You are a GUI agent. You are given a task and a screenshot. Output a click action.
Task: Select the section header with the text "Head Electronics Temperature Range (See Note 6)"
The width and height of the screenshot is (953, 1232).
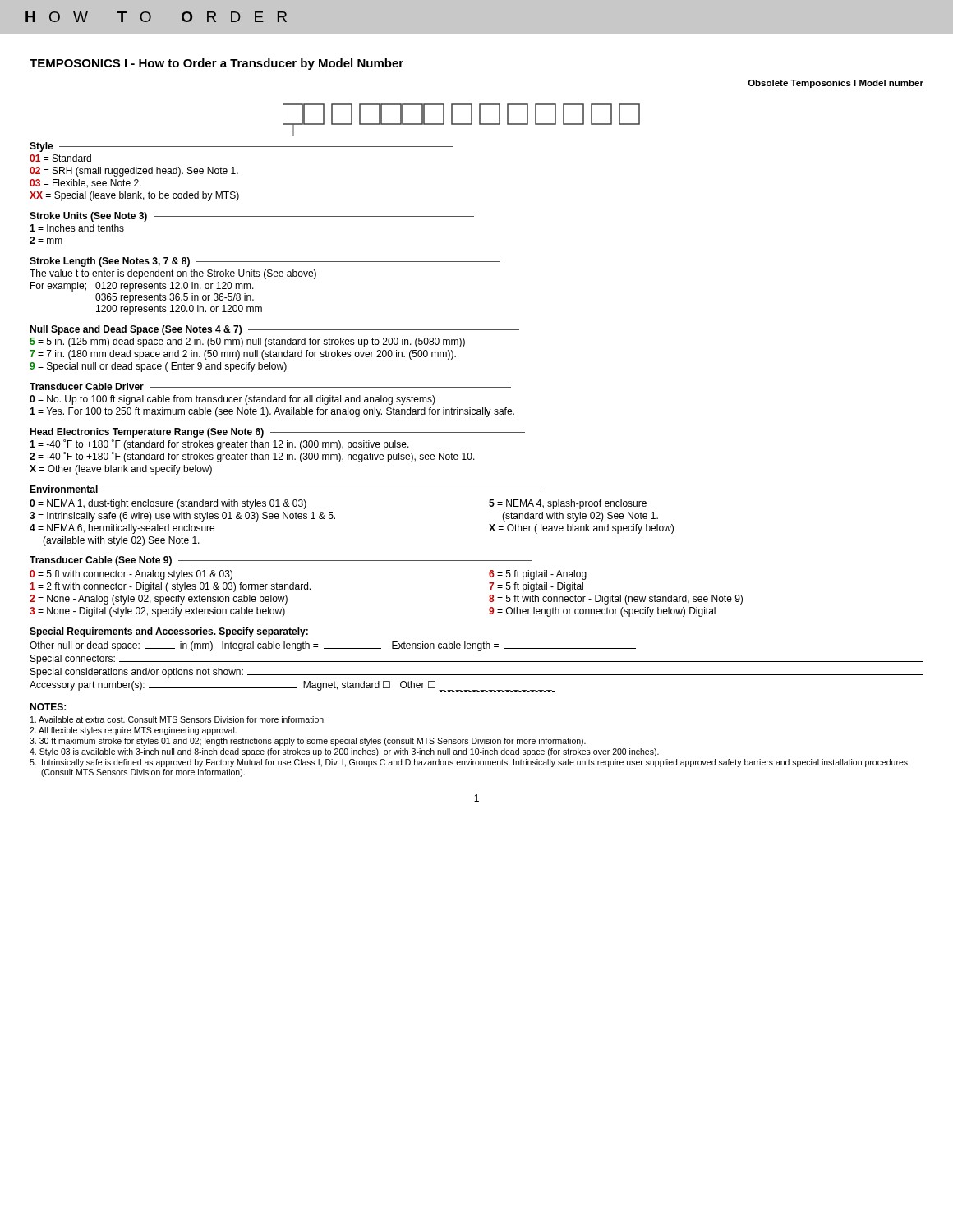pos(277,432)
